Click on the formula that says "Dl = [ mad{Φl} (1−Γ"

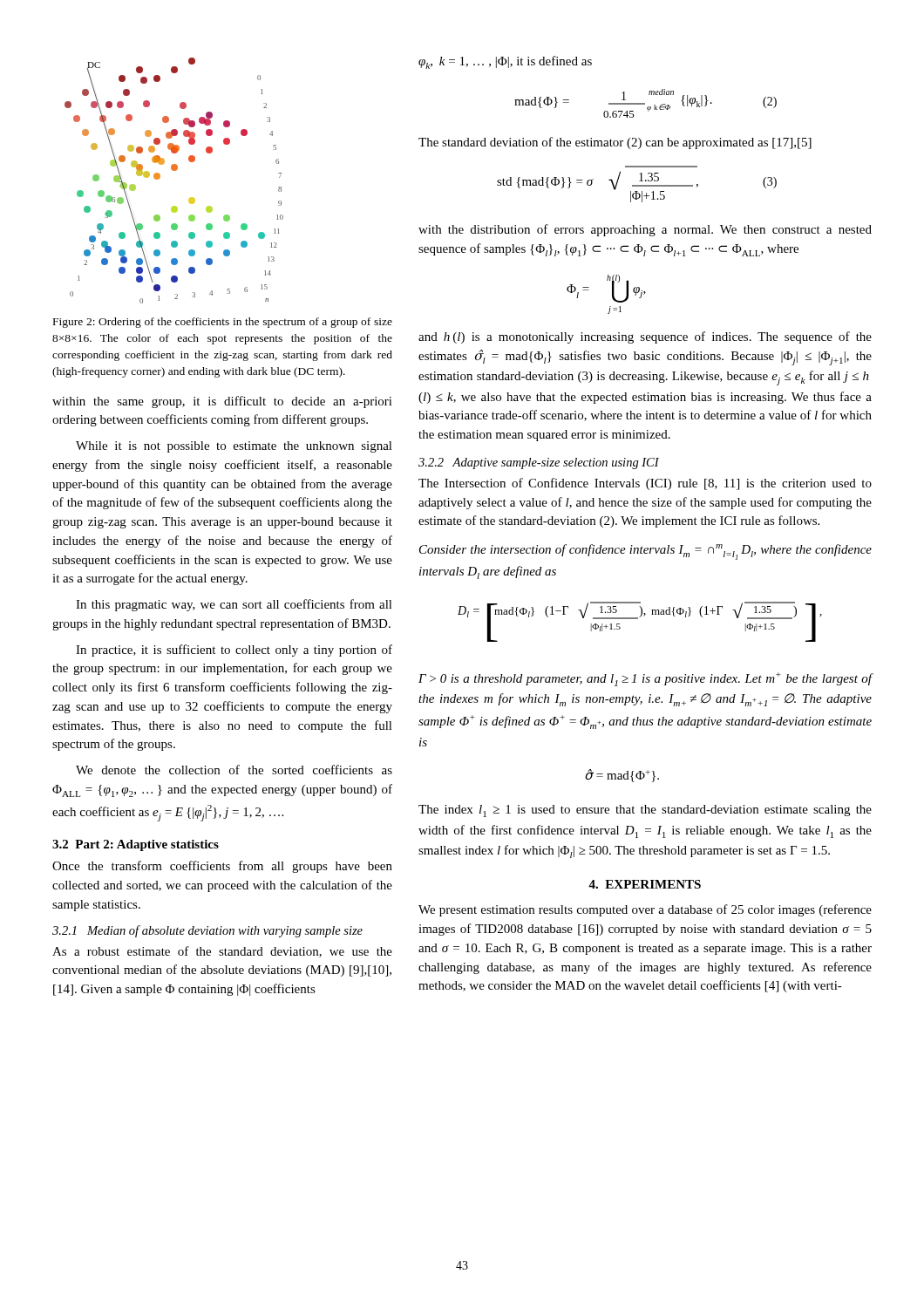(x=645, y=625)
